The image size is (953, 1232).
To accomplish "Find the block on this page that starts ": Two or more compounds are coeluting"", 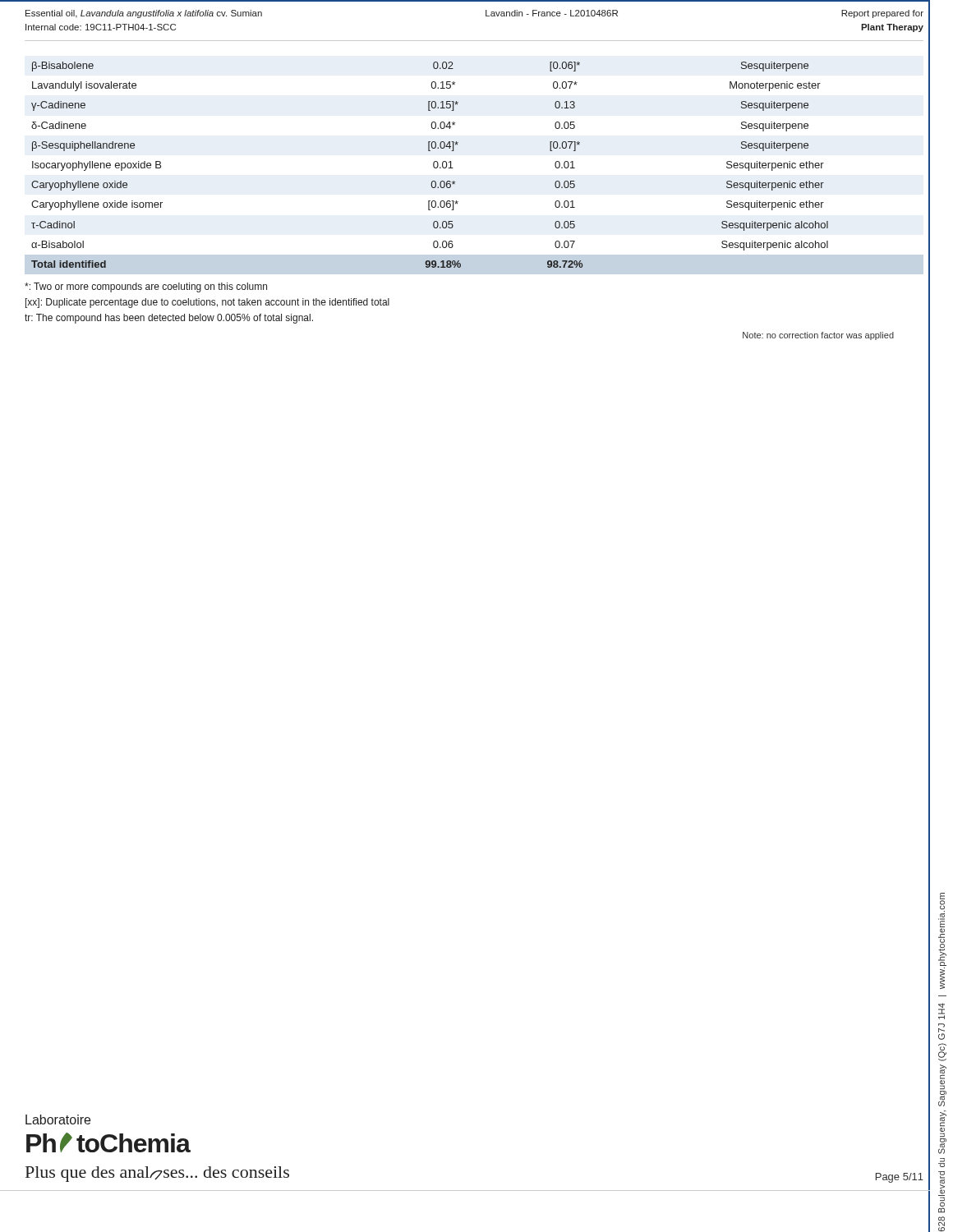I will [146, 287].
